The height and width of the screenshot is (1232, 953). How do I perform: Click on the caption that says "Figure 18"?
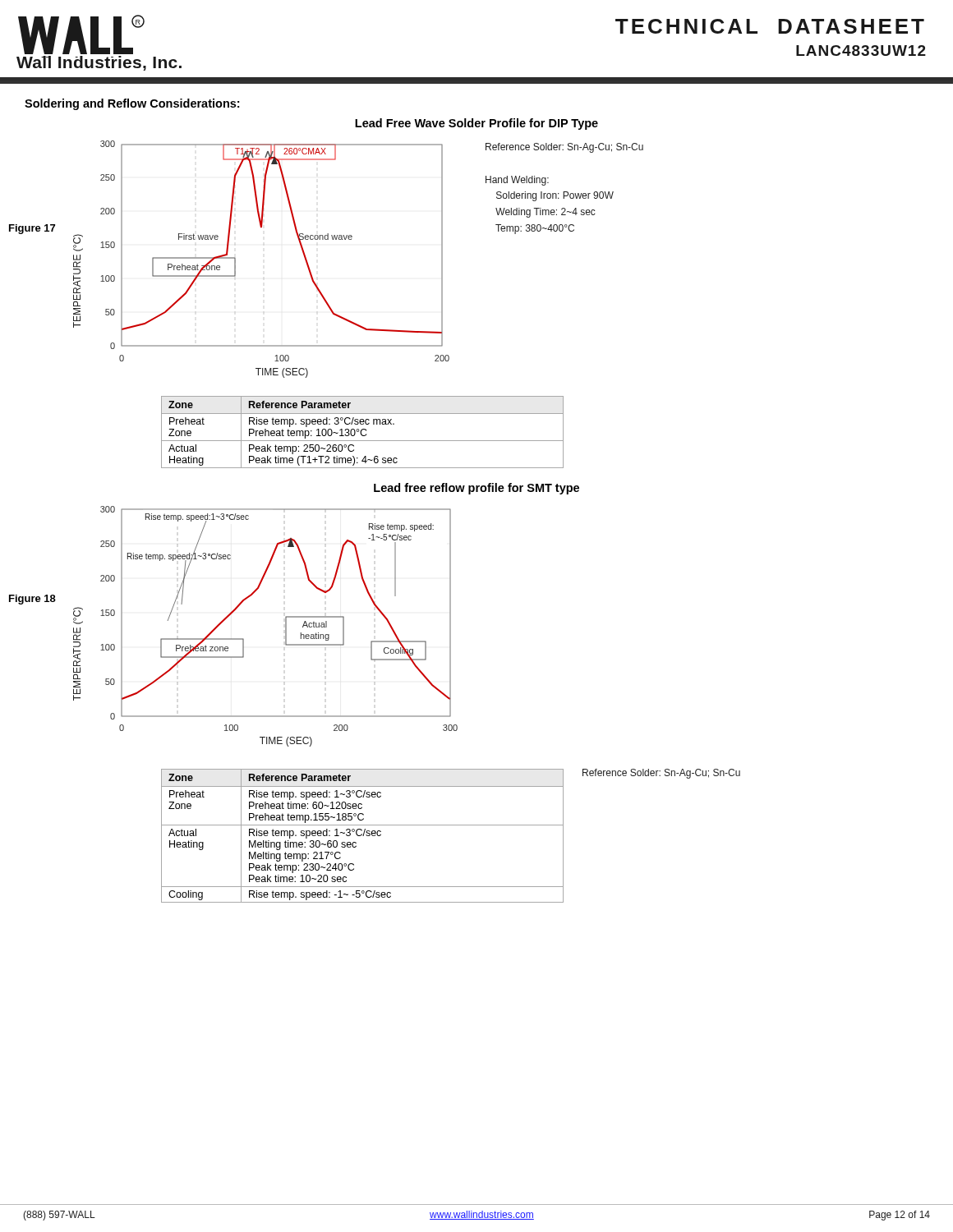pos(32,598)
